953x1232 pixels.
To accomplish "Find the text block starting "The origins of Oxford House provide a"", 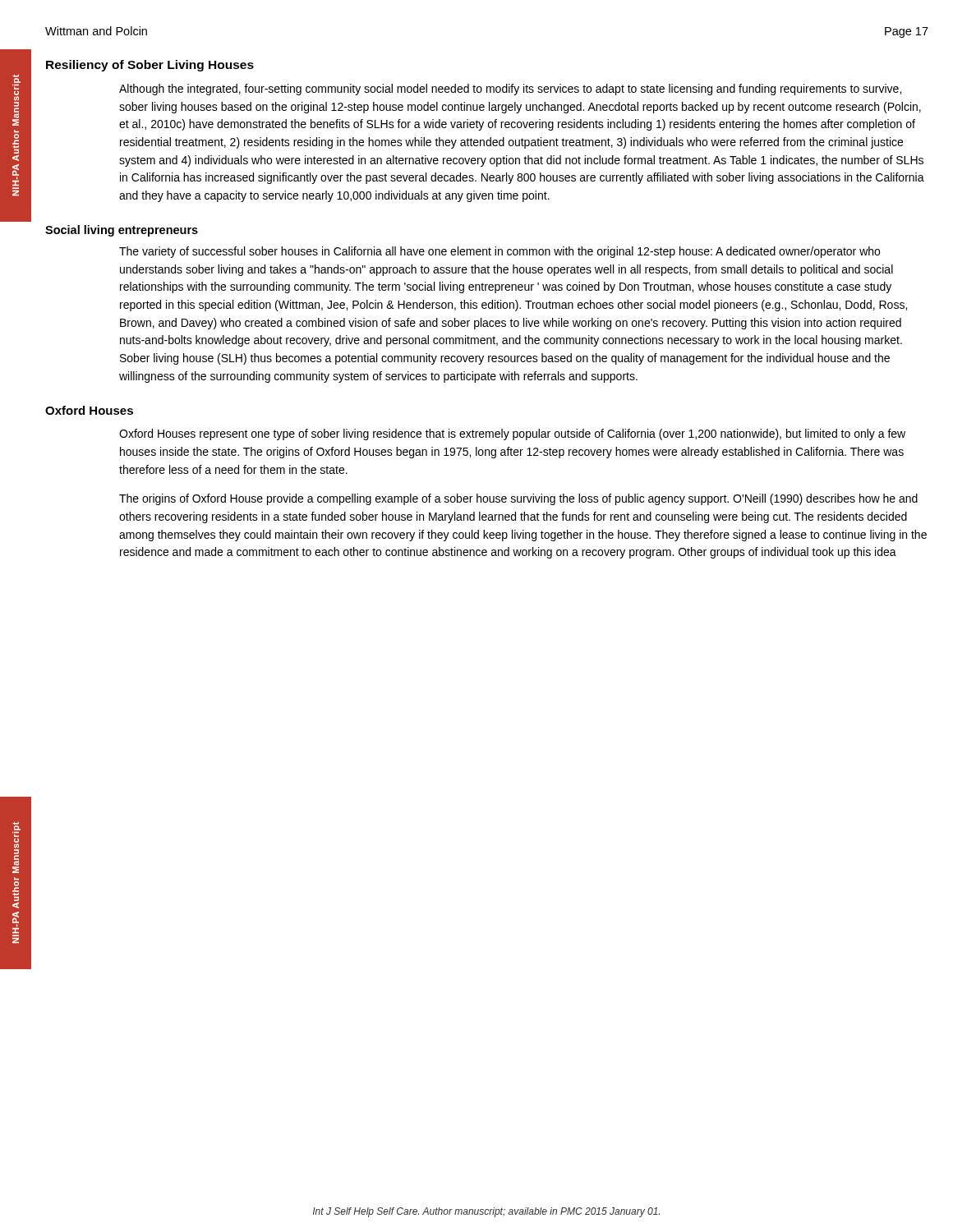I will tap(523, 526).
